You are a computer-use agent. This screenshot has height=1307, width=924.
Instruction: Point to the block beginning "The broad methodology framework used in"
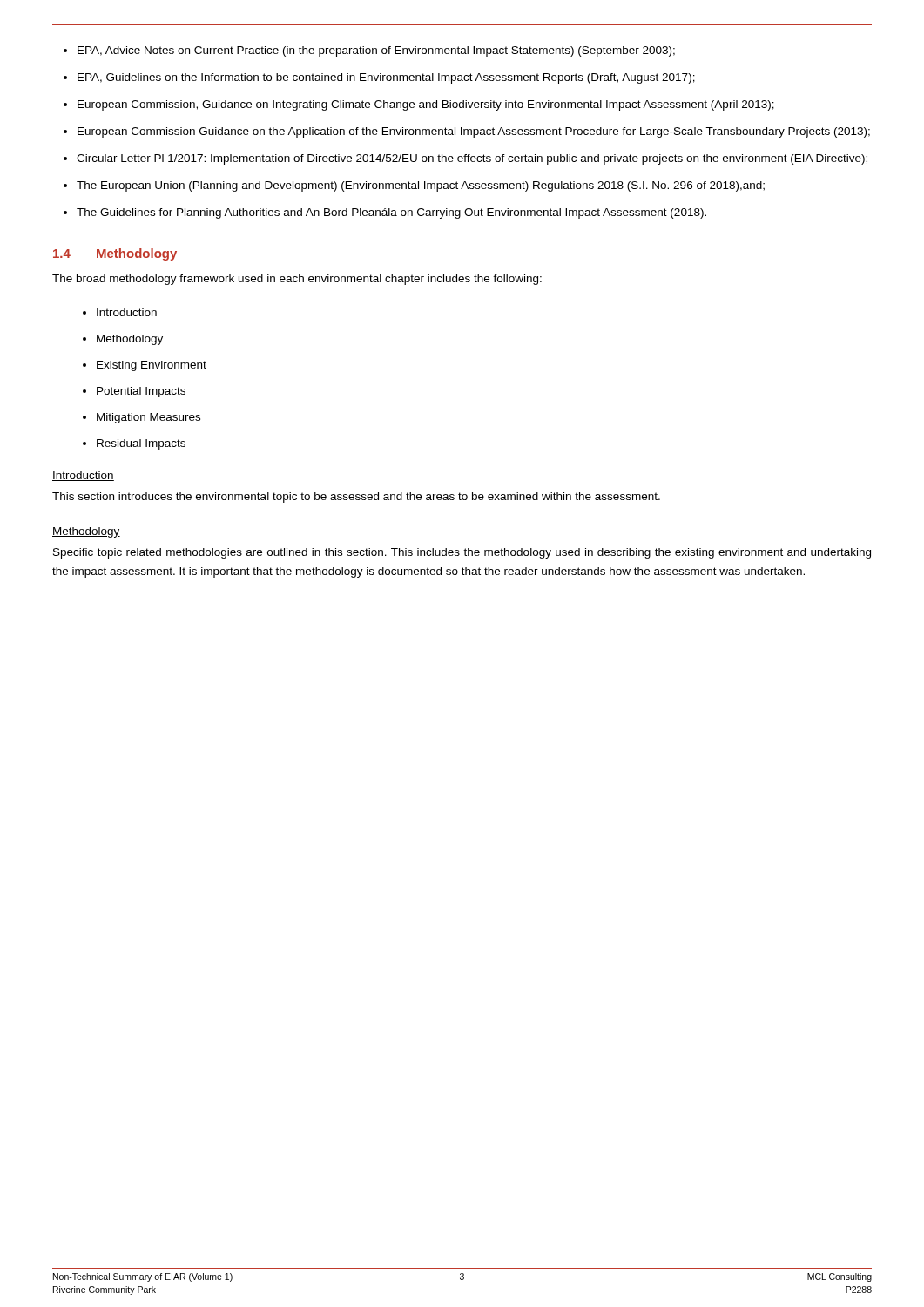tap(297, 279)
